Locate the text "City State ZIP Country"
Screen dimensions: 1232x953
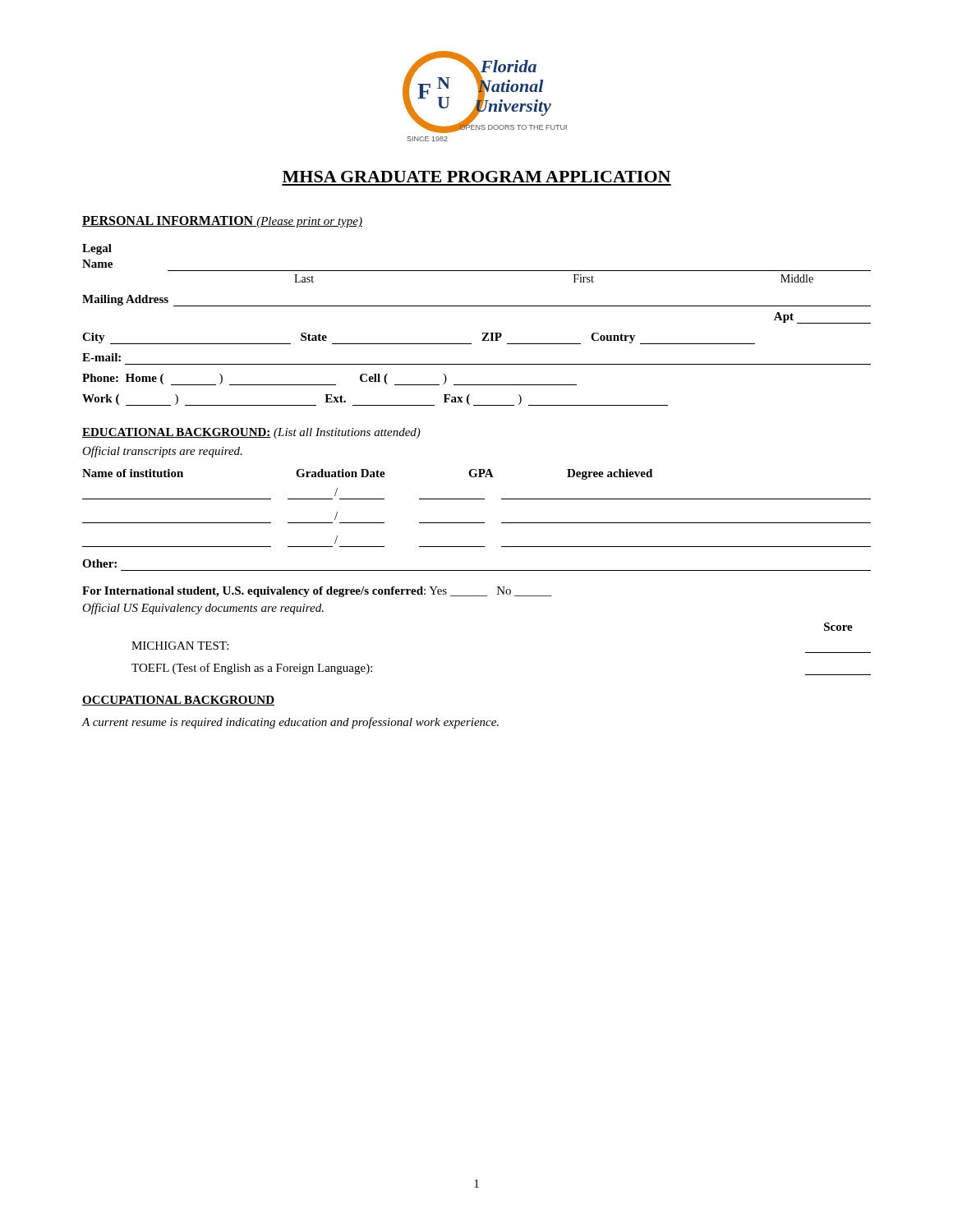(x=419, y=336)
